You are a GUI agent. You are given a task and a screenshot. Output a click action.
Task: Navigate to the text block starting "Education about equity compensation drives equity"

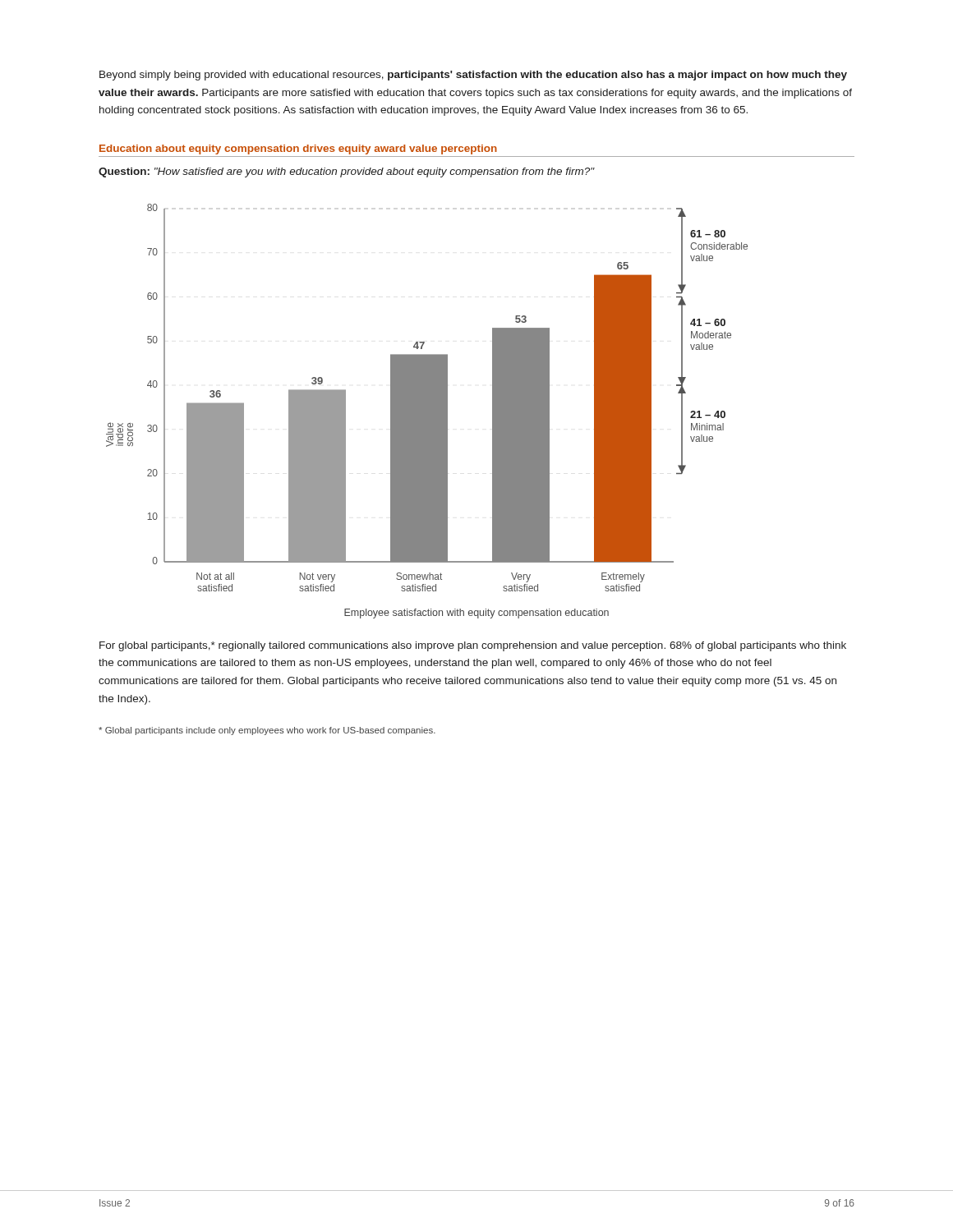(476, 149)
